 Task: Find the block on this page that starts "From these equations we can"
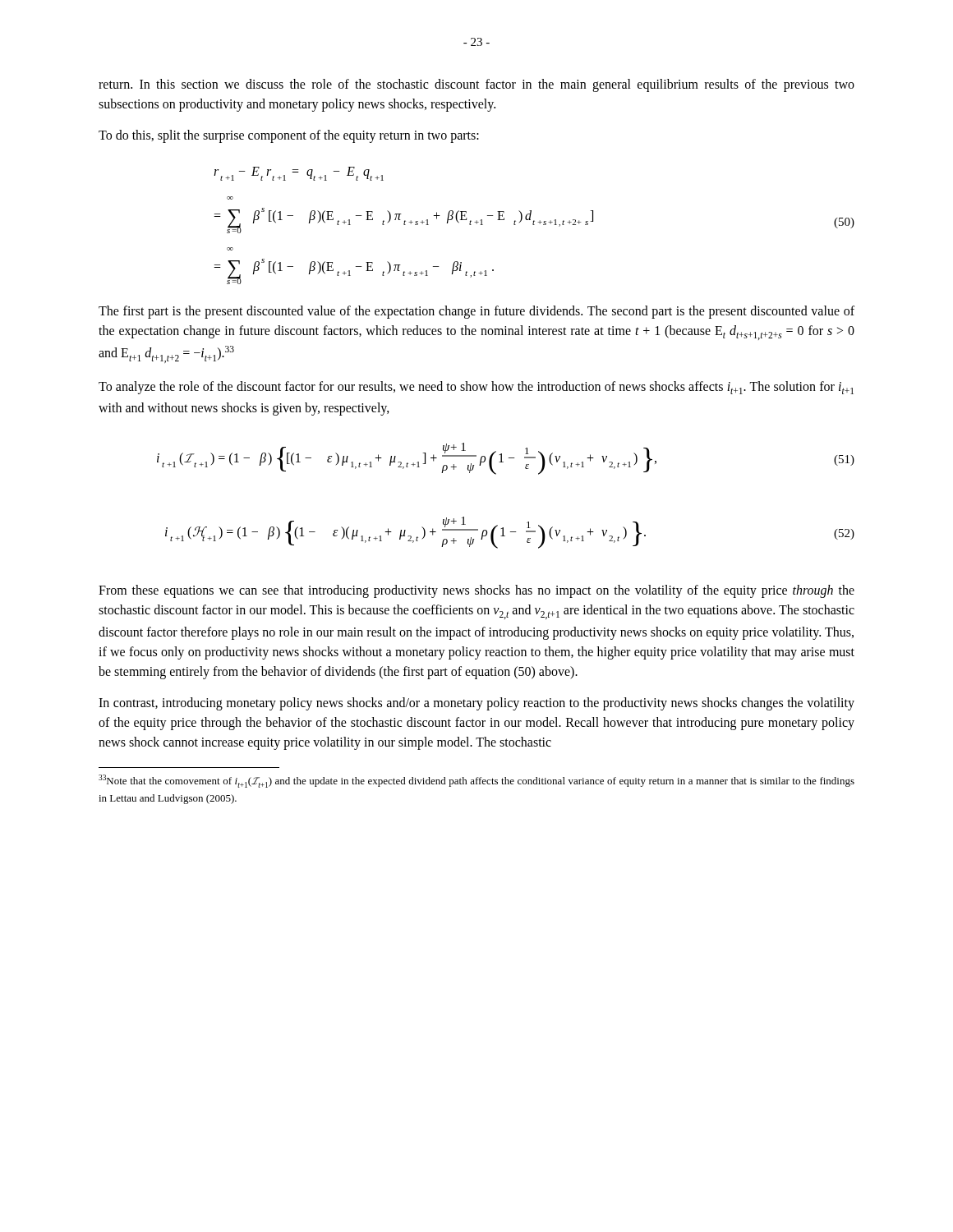point(476,631)
